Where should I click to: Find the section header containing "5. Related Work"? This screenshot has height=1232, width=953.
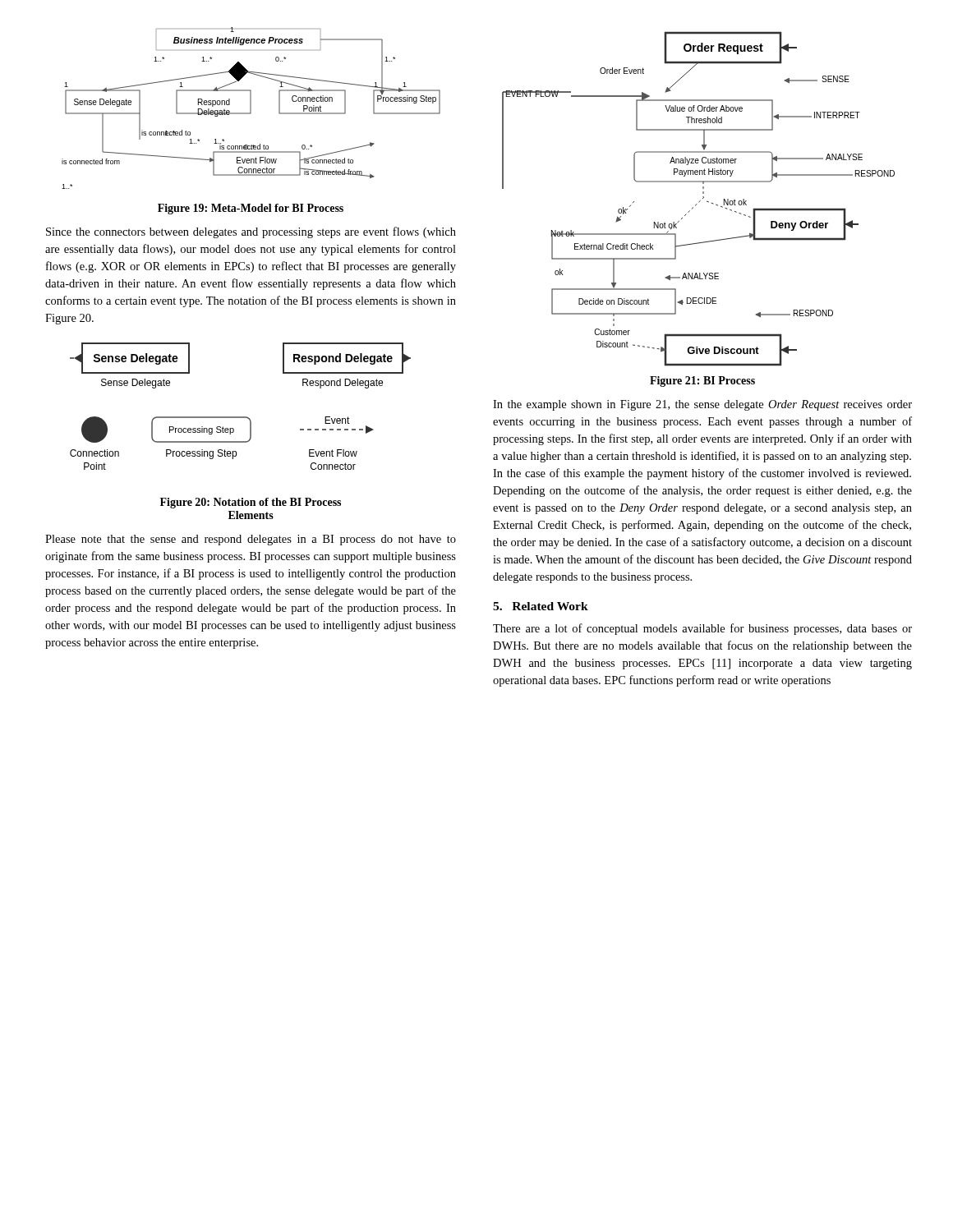point(540,606)
